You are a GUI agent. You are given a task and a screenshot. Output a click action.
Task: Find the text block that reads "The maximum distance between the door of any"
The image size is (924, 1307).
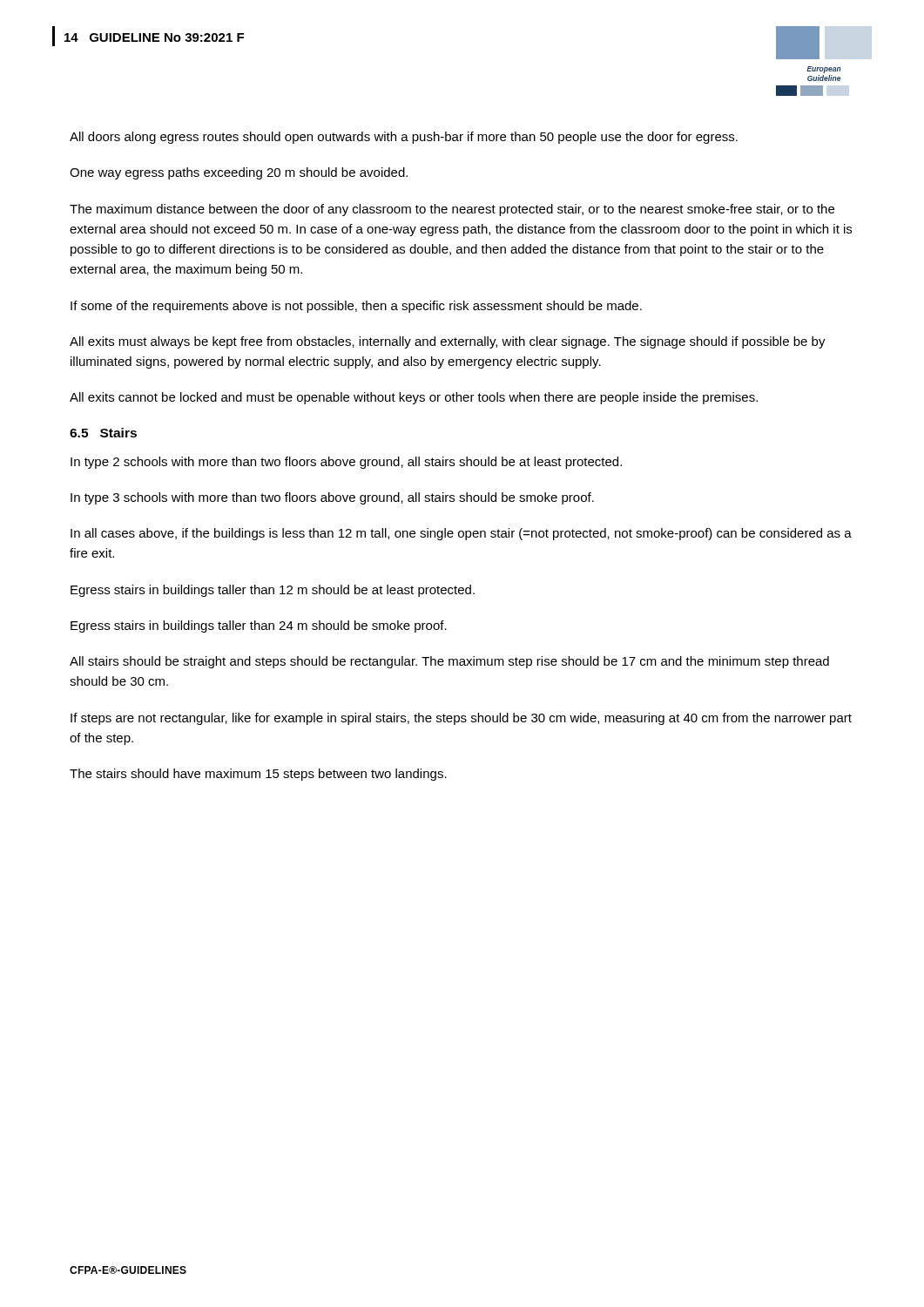[x=461, y=239]
